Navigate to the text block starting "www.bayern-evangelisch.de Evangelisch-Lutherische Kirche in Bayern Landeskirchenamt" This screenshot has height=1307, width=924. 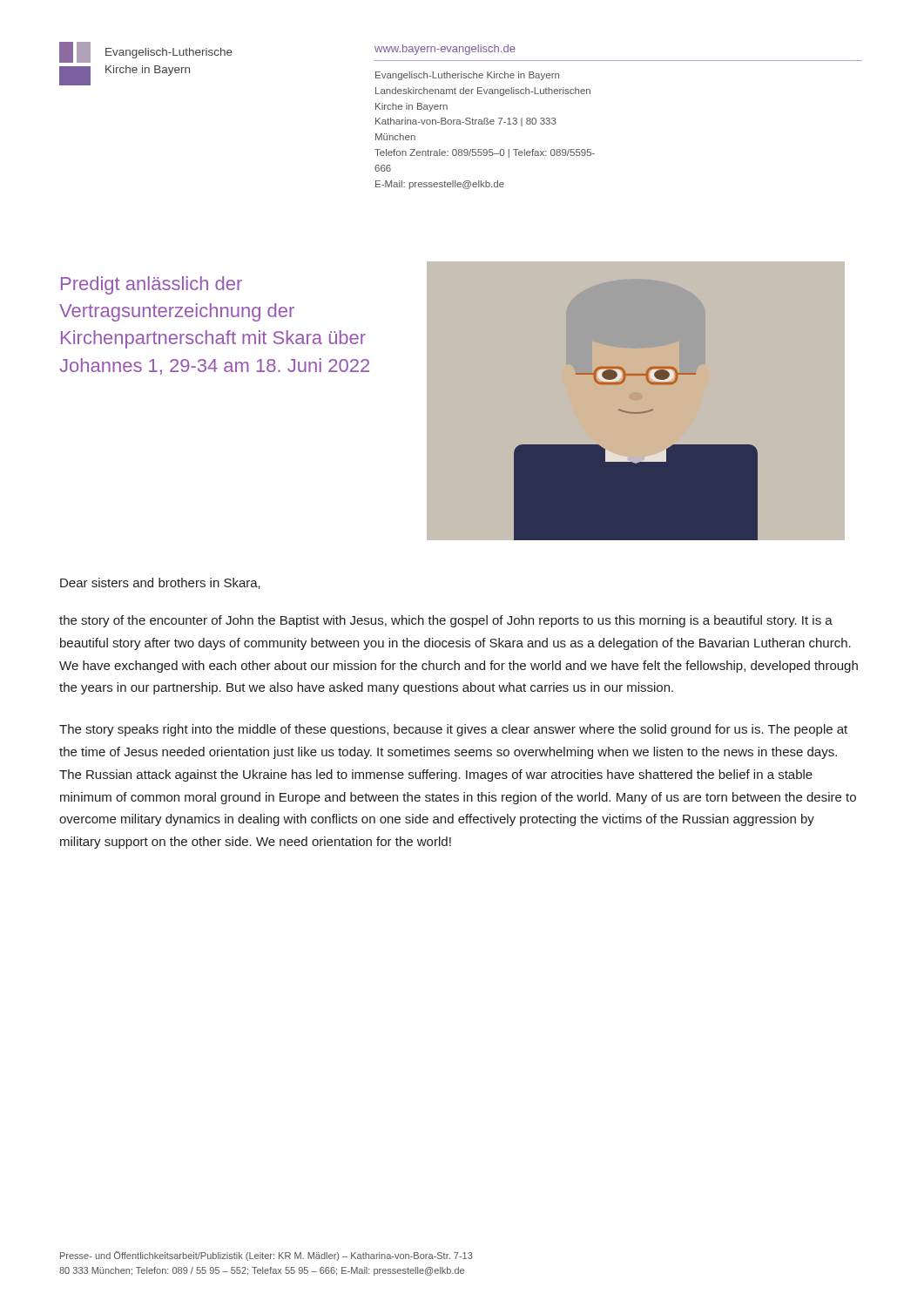(x=445, y=50)
